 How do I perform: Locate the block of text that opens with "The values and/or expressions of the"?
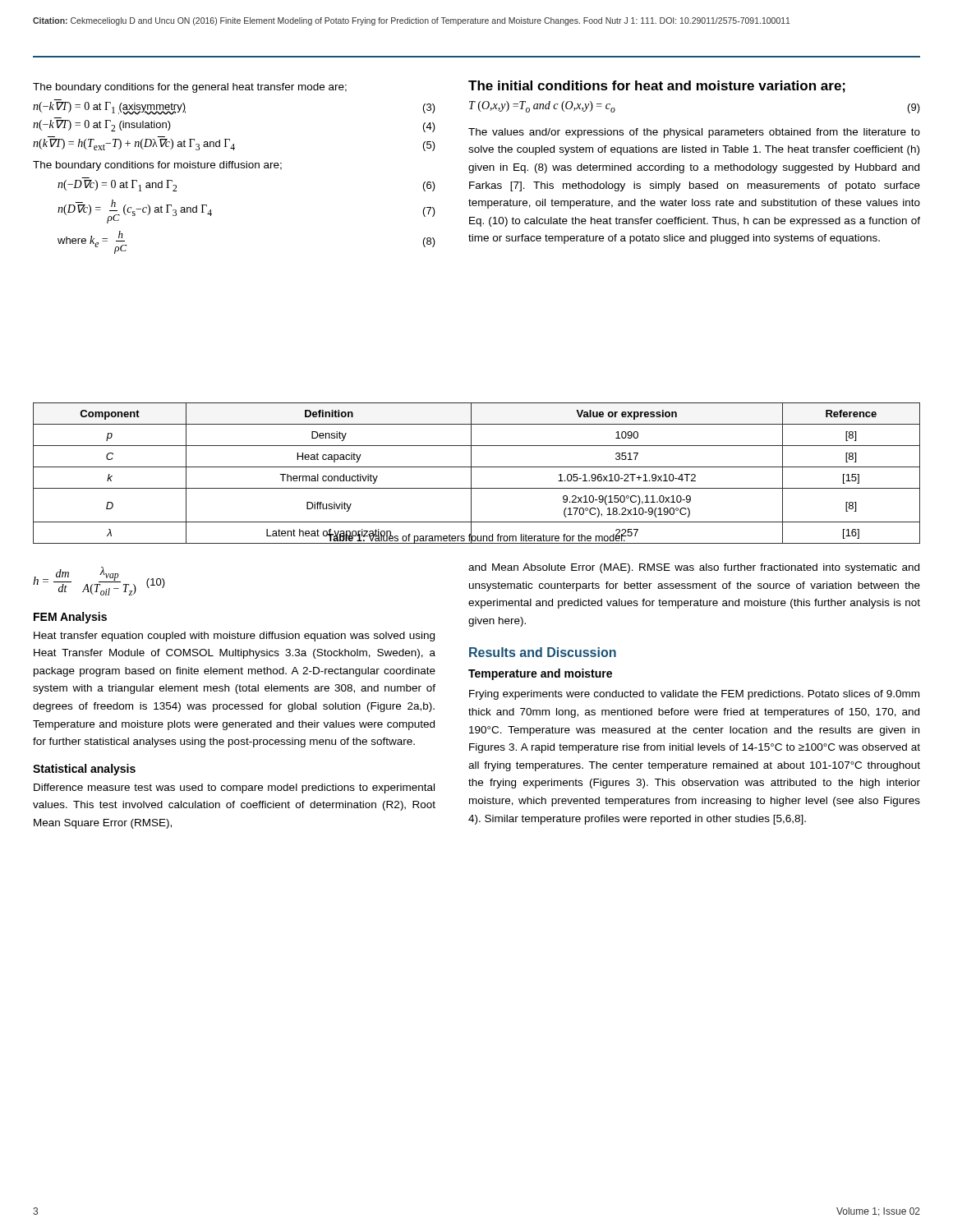click(x=694, y=185)
